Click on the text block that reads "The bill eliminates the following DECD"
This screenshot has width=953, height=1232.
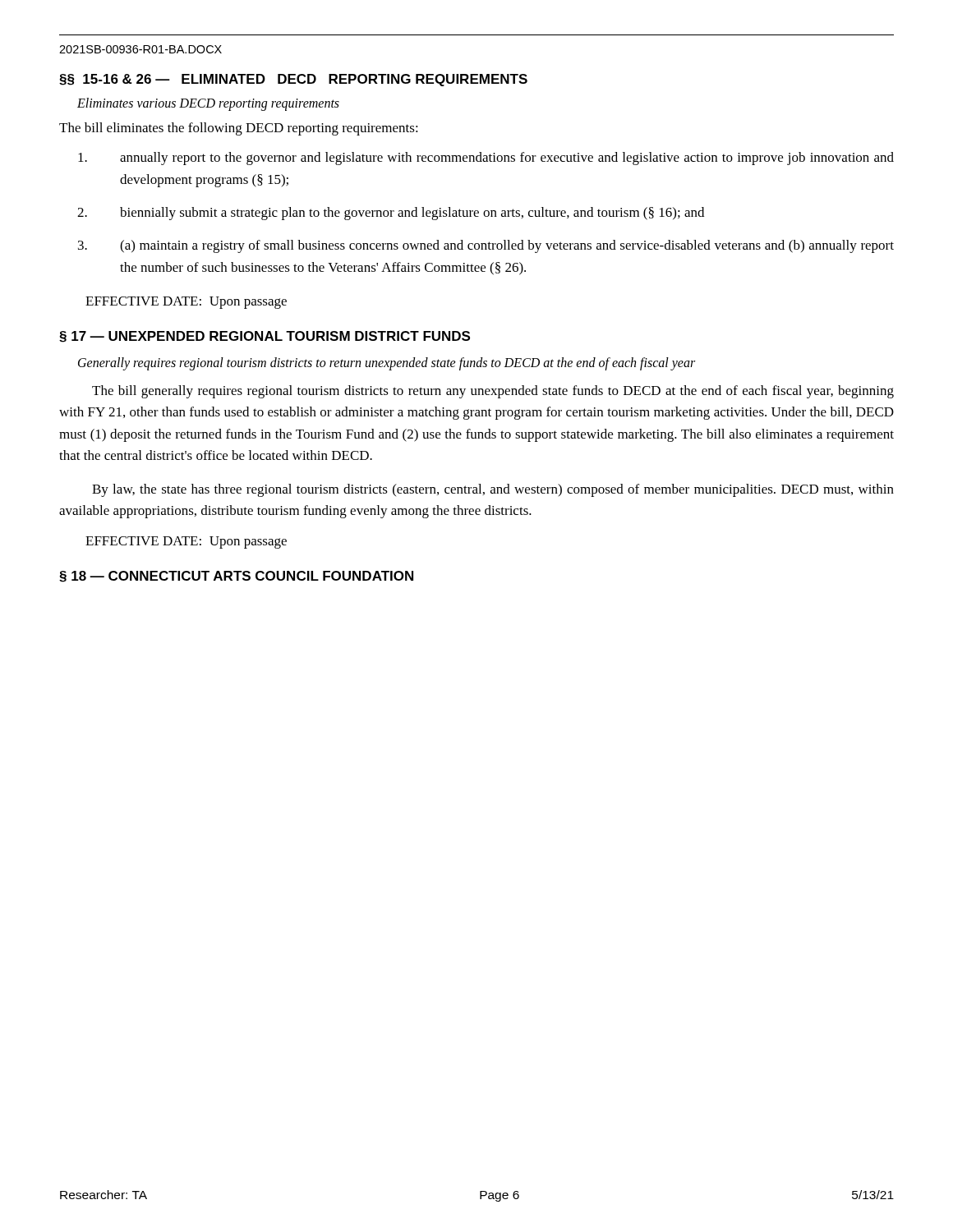pyautogui.click(x=239, y=128)
